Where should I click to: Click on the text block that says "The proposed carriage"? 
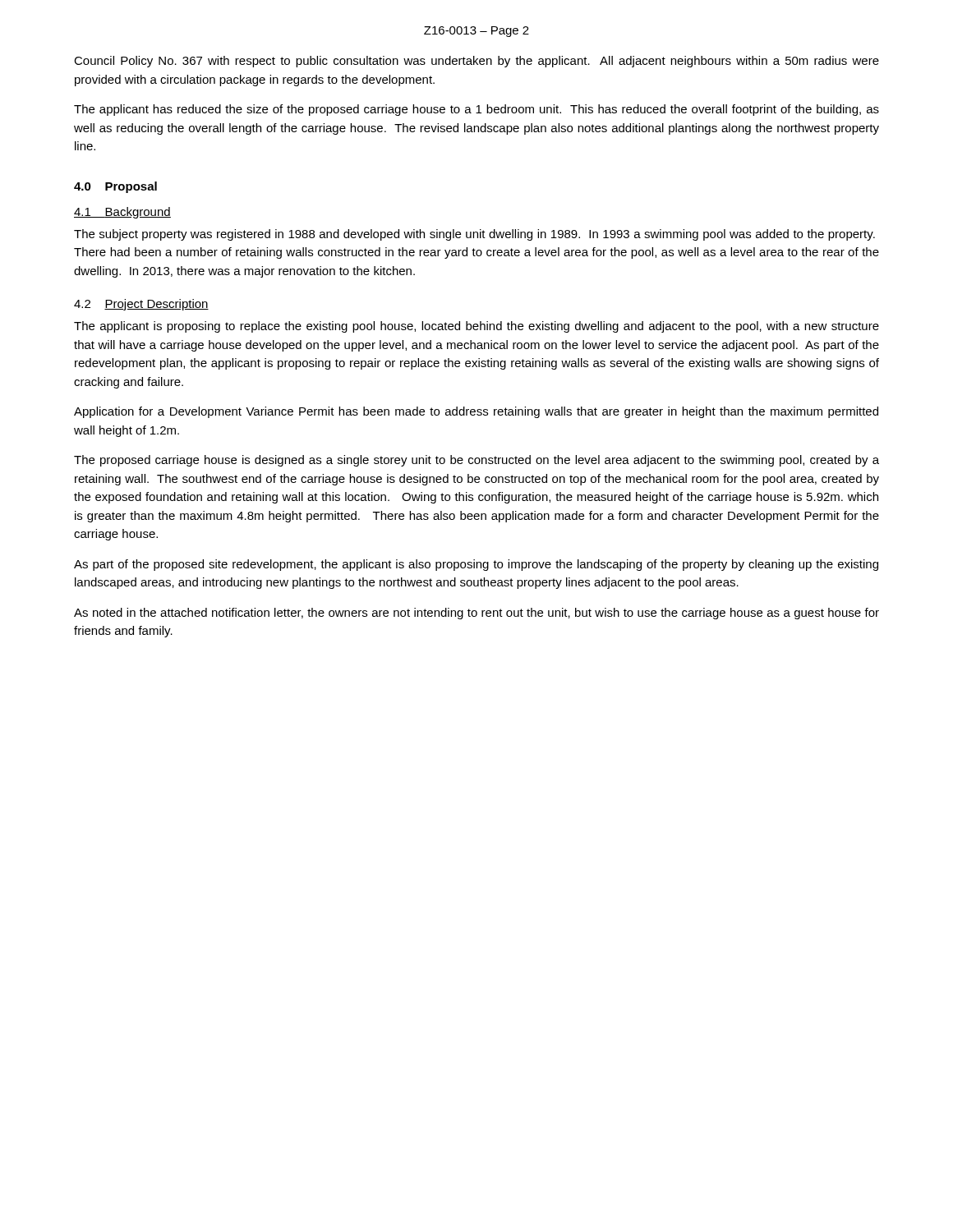(x=476, y=496)
